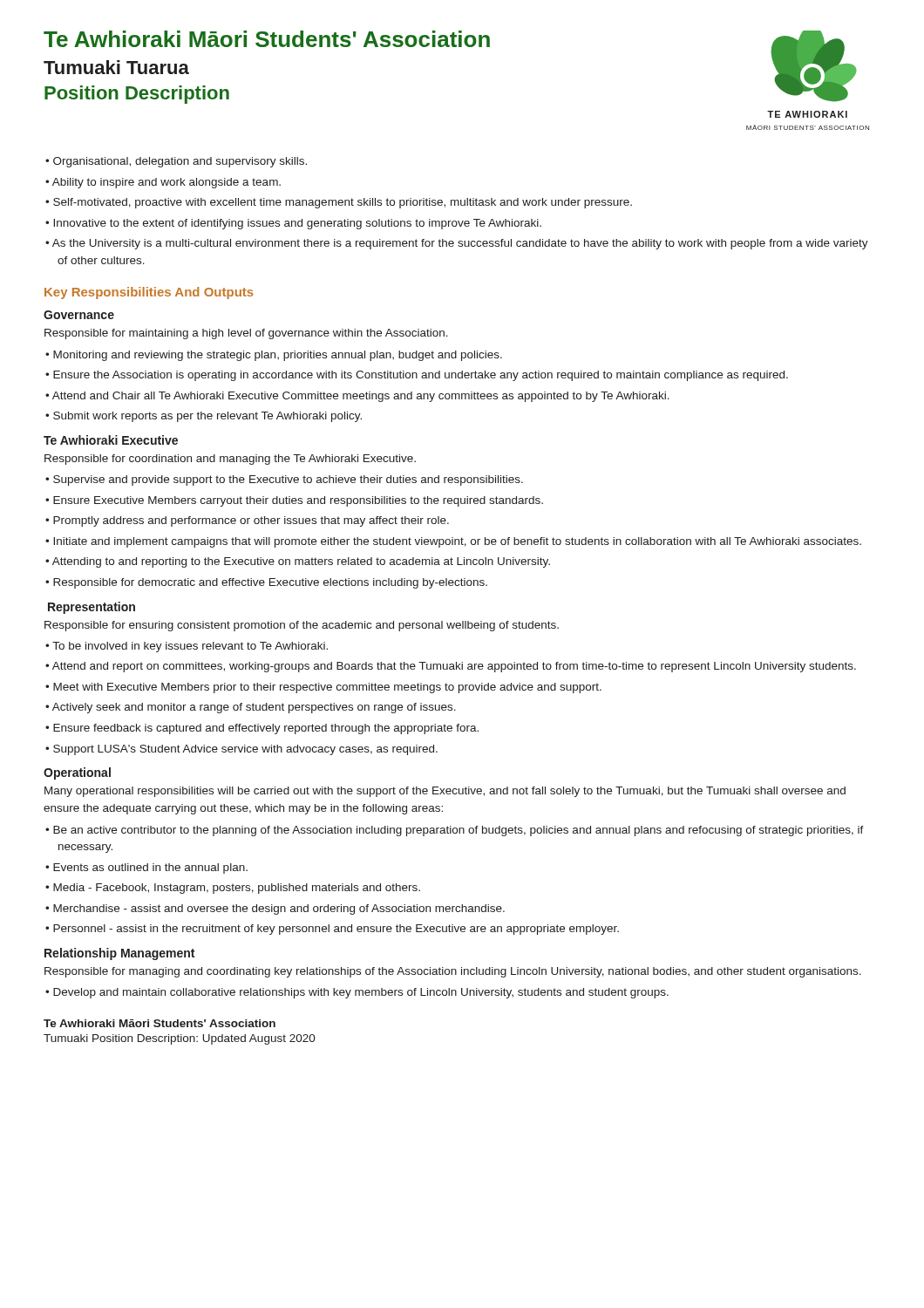924x1308 pixels.
Task: Point to the block beginning "Develop and maintain collaborative relationships with"
Action: pos(361,992)
